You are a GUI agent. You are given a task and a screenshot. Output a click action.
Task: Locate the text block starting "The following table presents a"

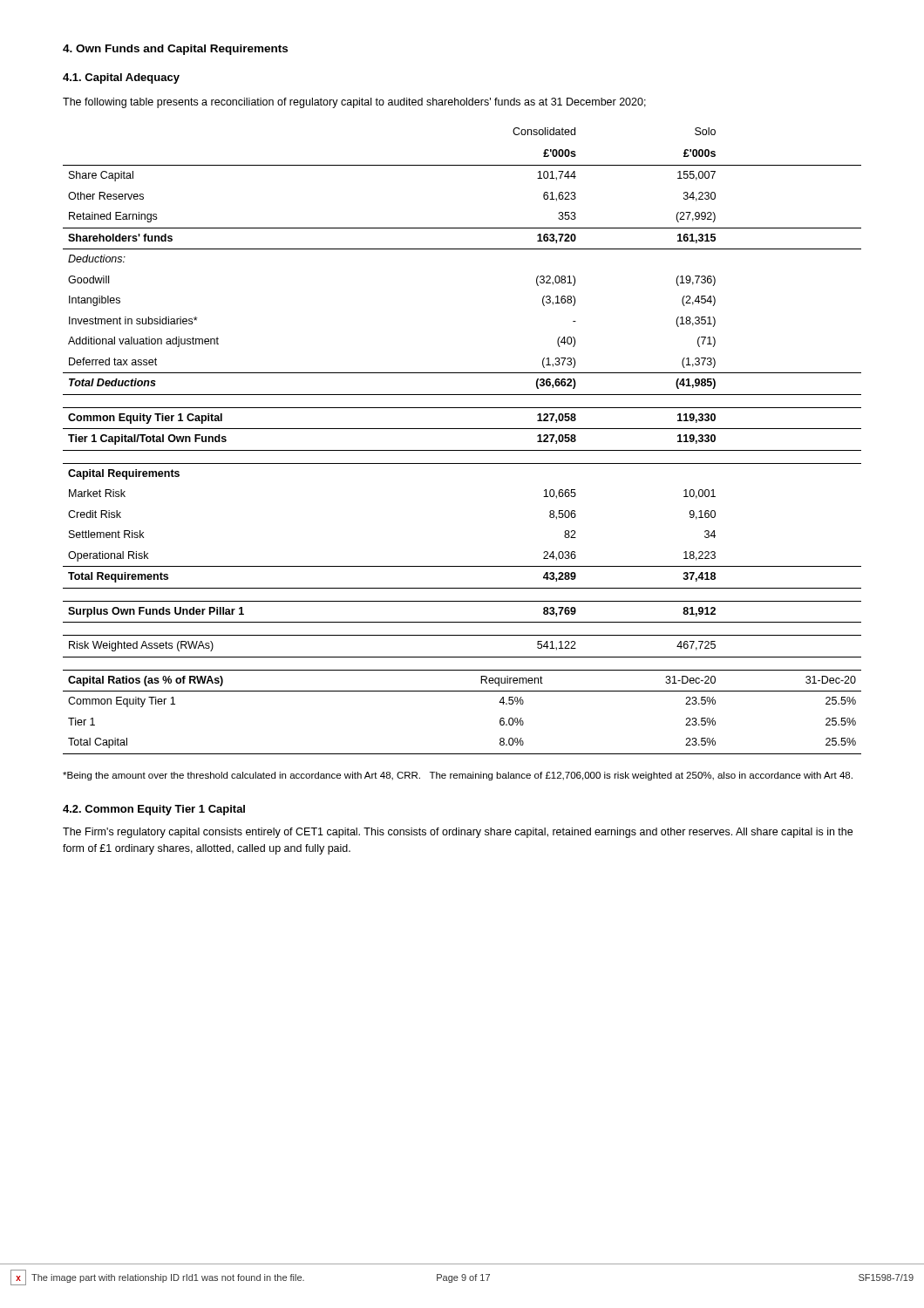(x=355, y=102)
